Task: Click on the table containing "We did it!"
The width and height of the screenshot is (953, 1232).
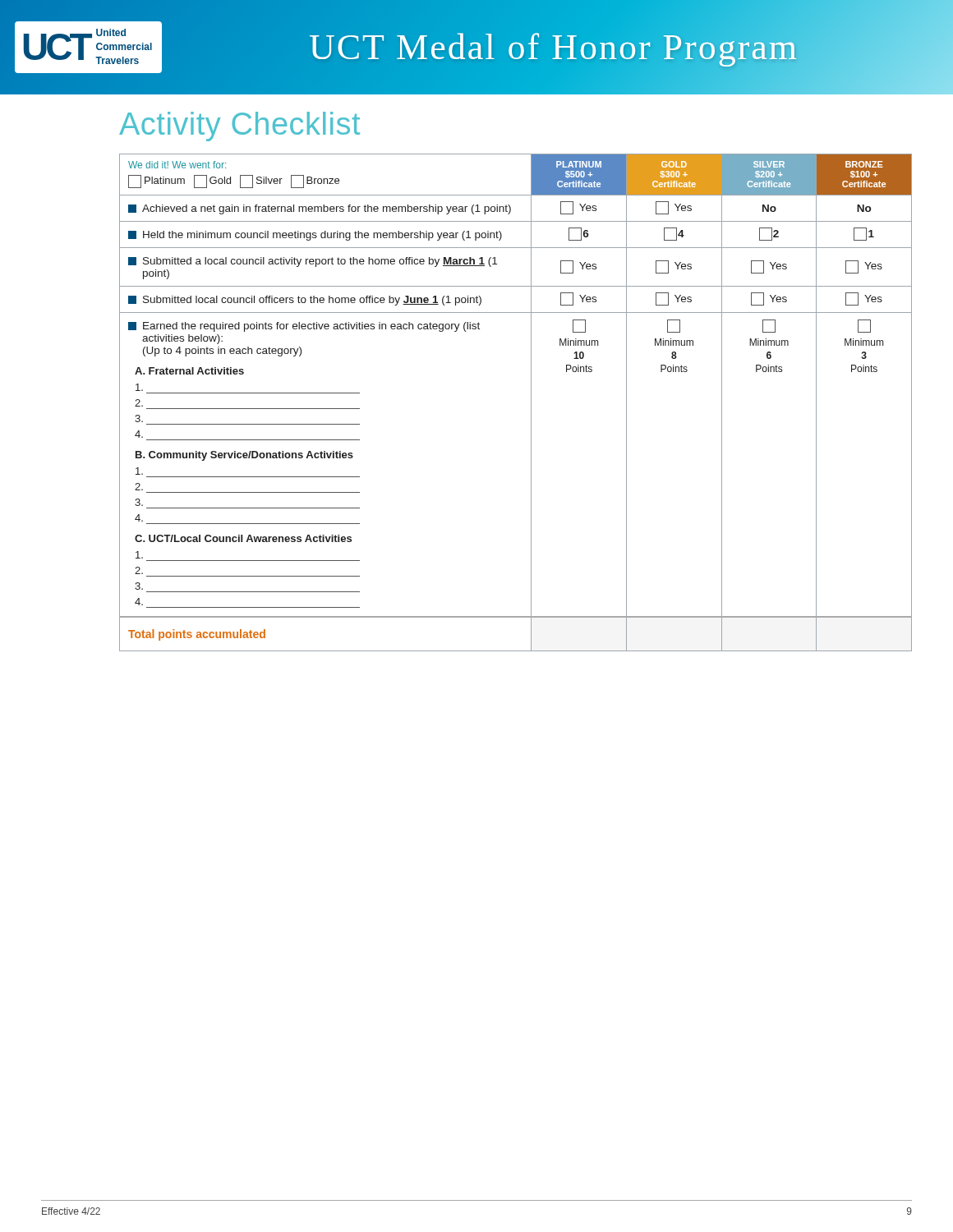Action: (516, 402)
